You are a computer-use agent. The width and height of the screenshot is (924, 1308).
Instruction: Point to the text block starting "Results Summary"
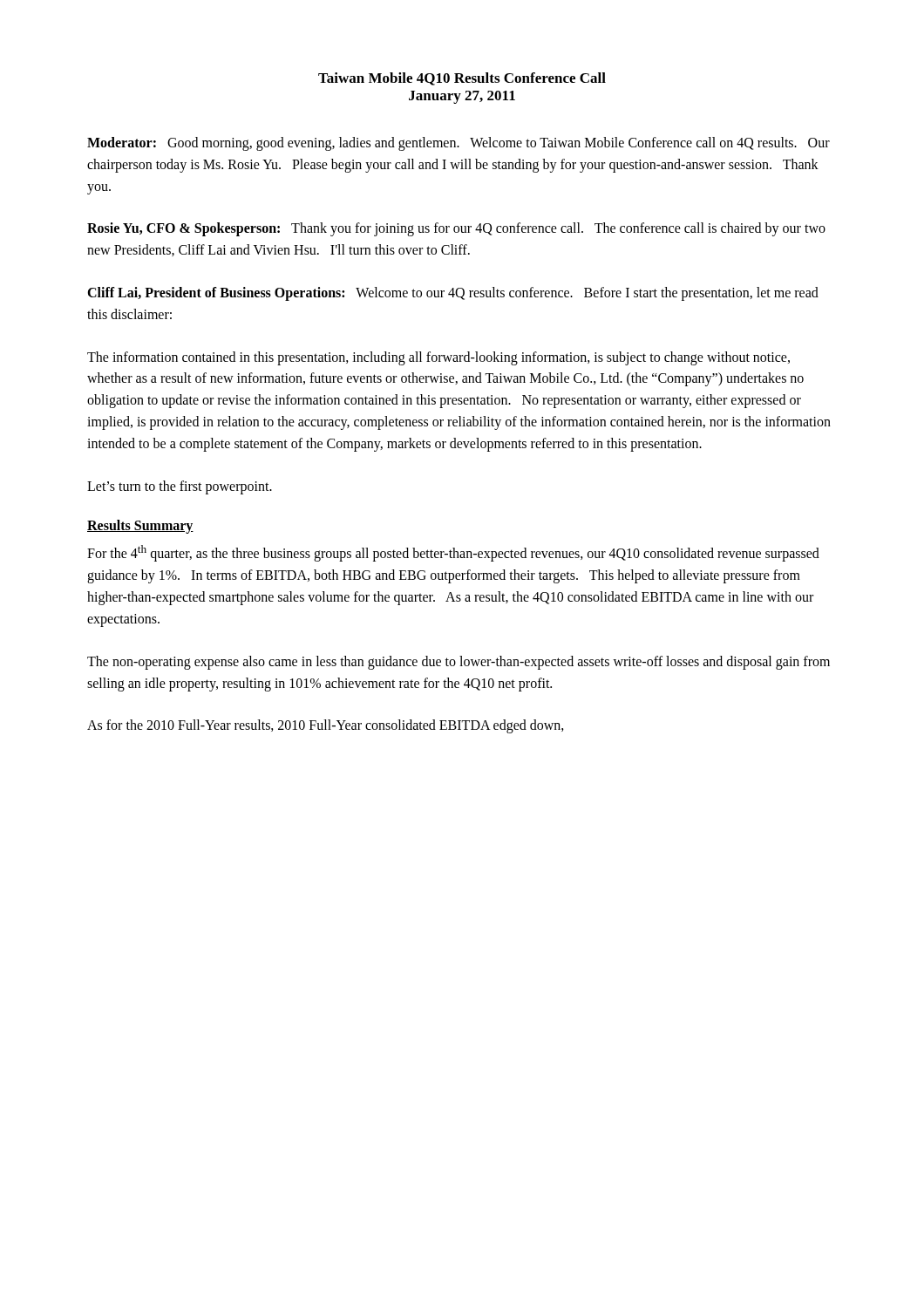pos(140,526)
